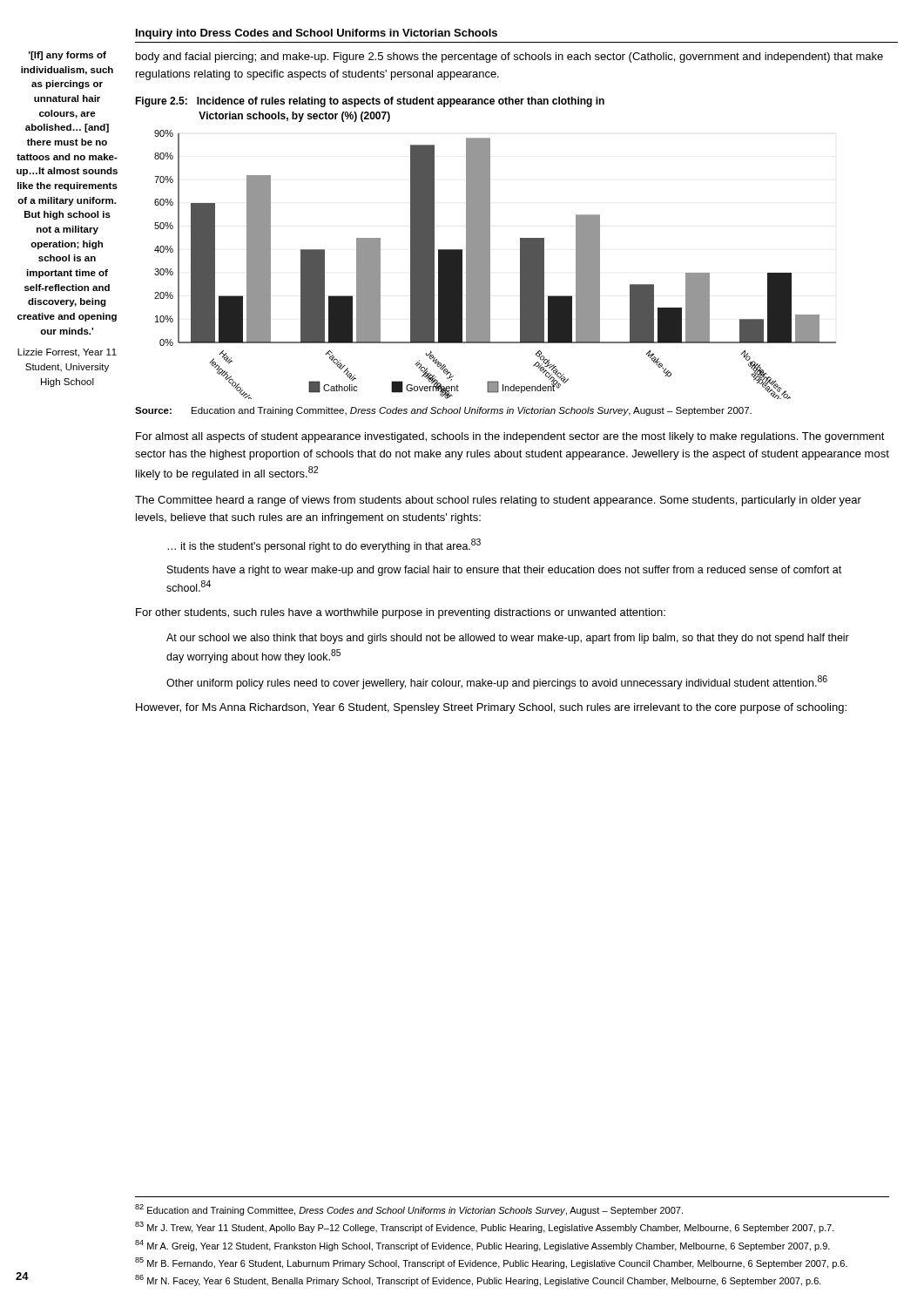Find the element starting "86 Mr N. Facey,"
924x1307 pixels.
[478, 1279]
